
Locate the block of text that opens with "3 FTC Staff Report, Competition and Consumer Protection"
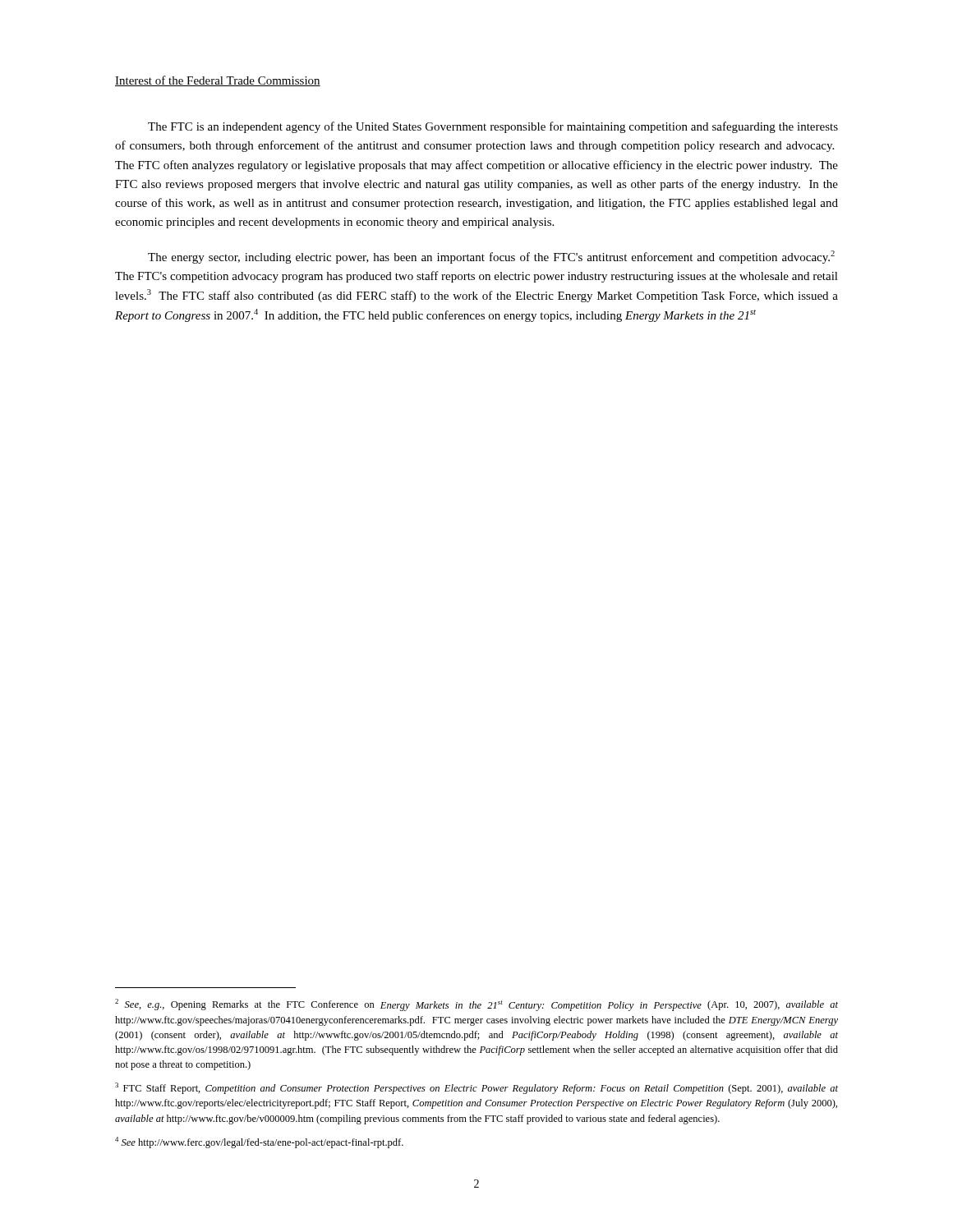point(476,1103)
